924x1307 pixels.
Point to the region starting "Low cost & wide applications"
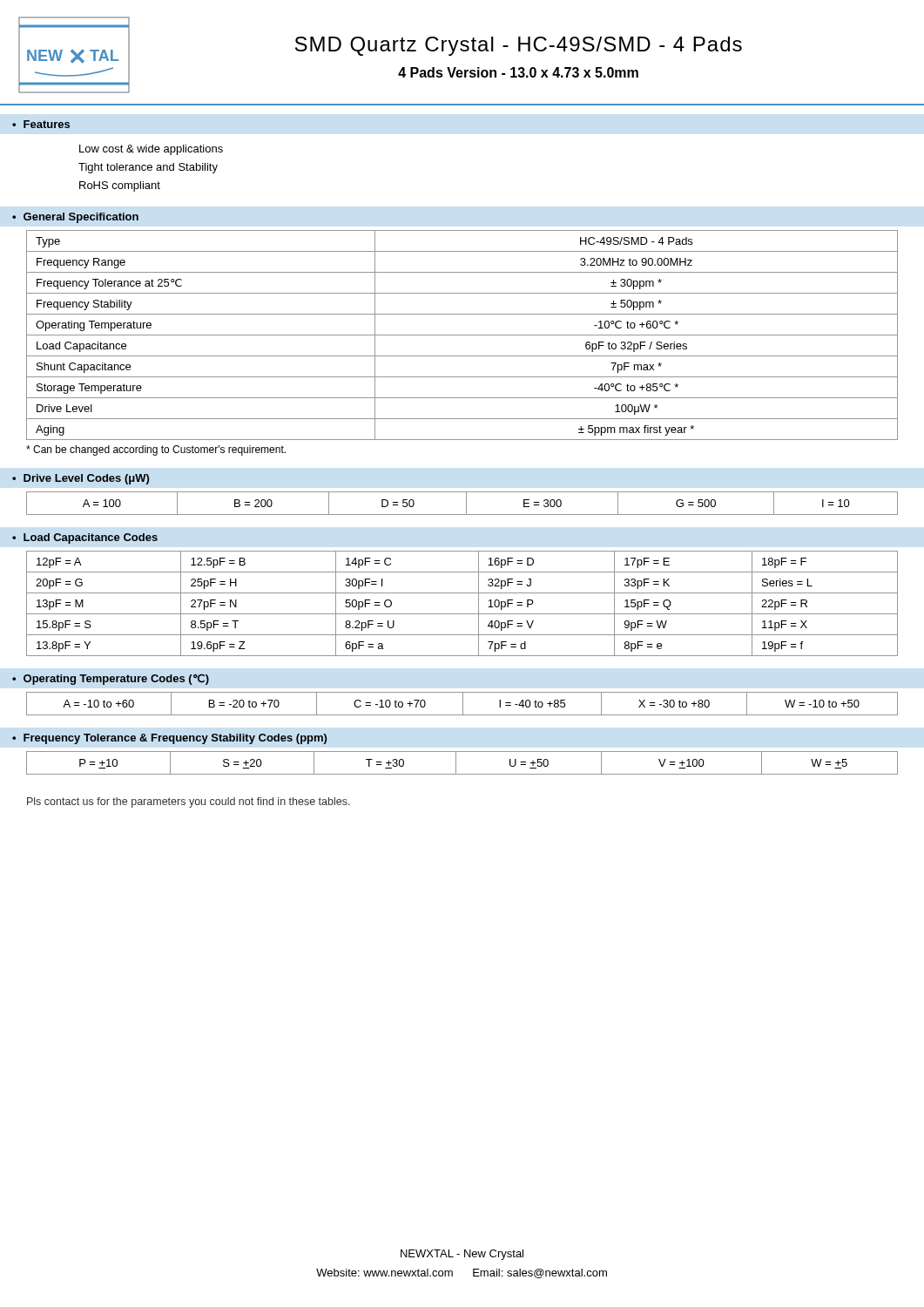click(x=151, y=149)
